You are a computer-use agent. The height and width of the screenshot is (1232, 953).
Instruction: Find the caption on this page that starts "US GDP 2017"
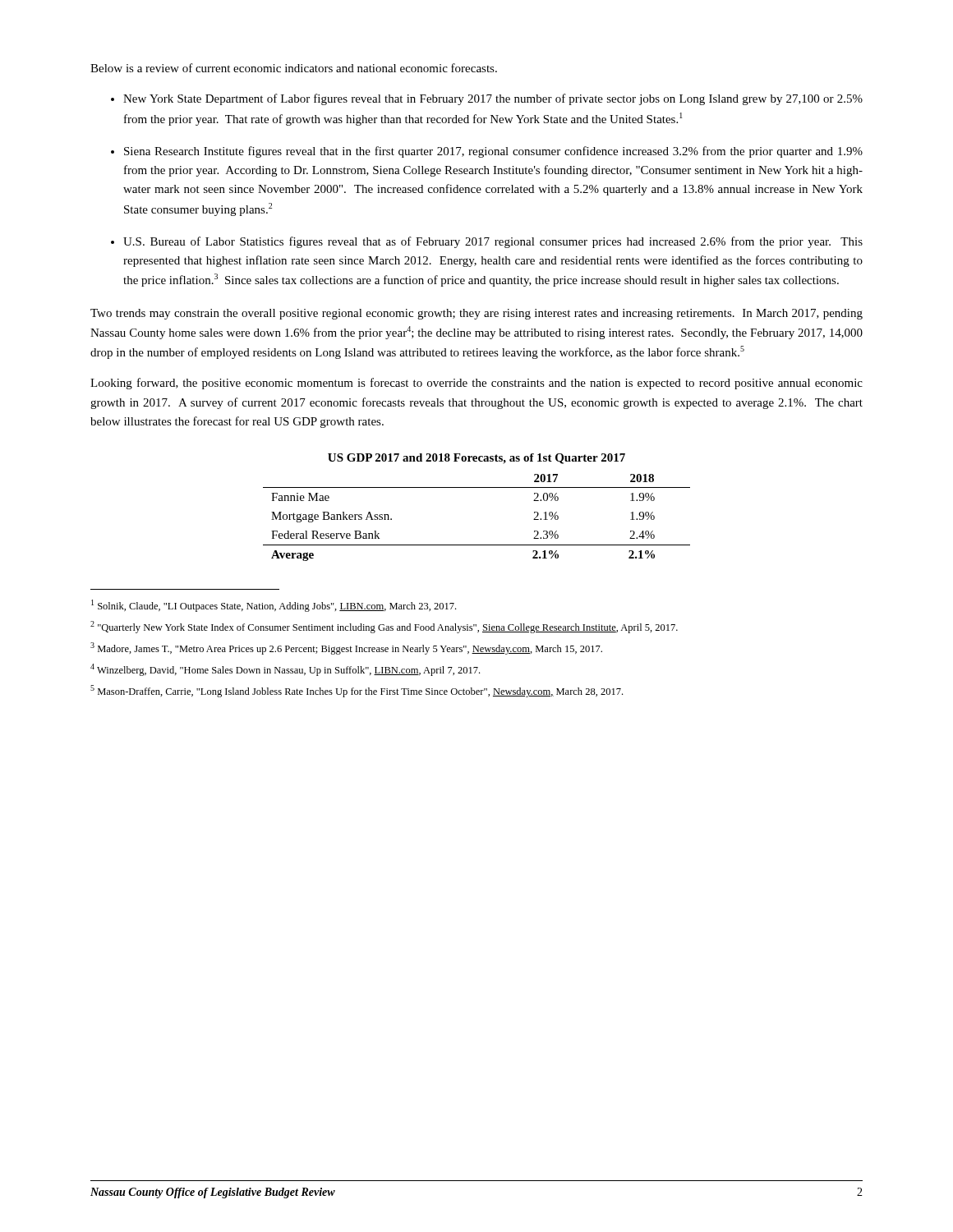(x=476, y=458)
